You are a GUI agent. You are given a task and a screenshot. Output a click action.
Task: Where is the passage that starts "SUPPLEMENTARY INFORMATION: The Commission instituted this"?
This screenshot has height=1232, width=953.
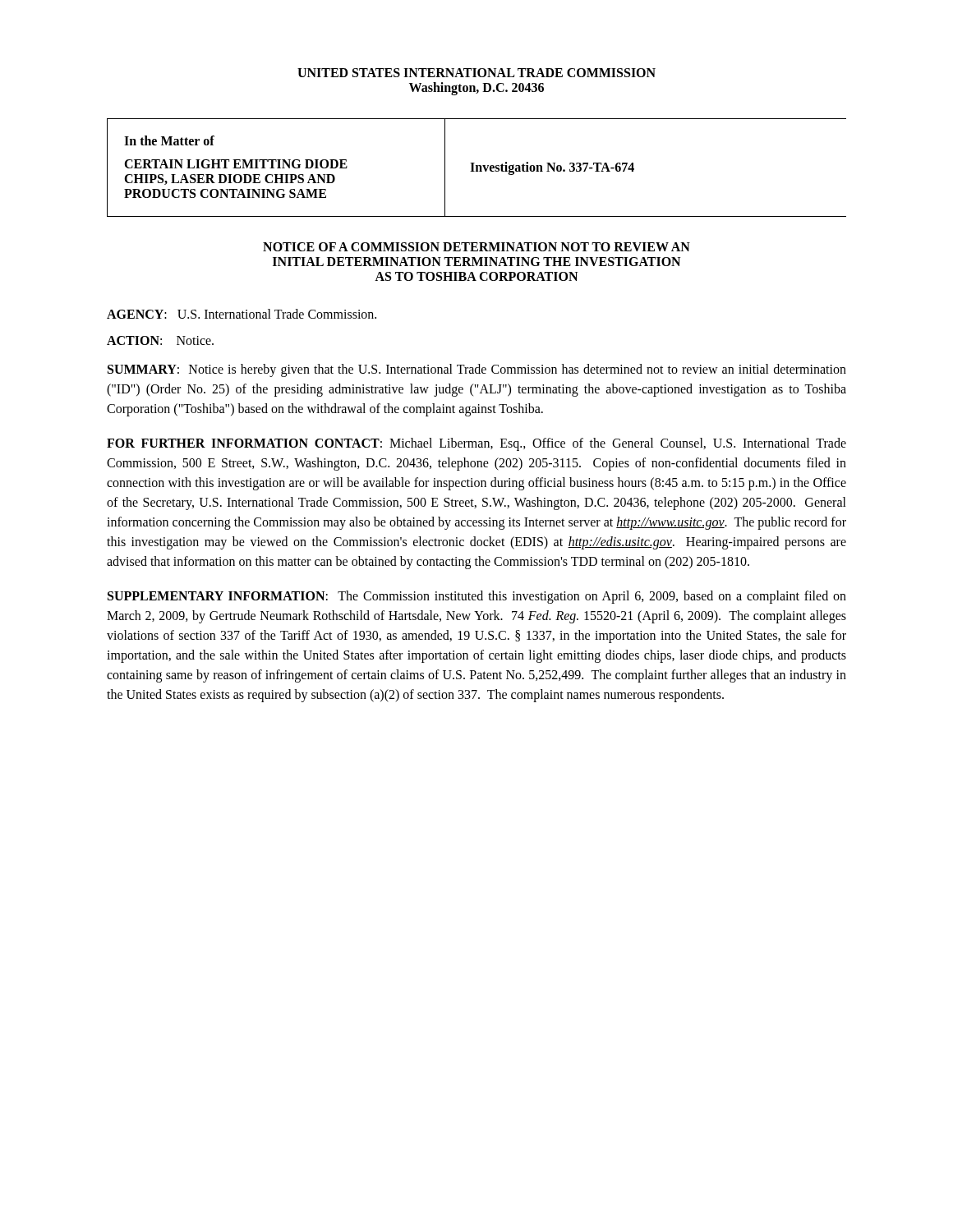(x=476, y=645)
